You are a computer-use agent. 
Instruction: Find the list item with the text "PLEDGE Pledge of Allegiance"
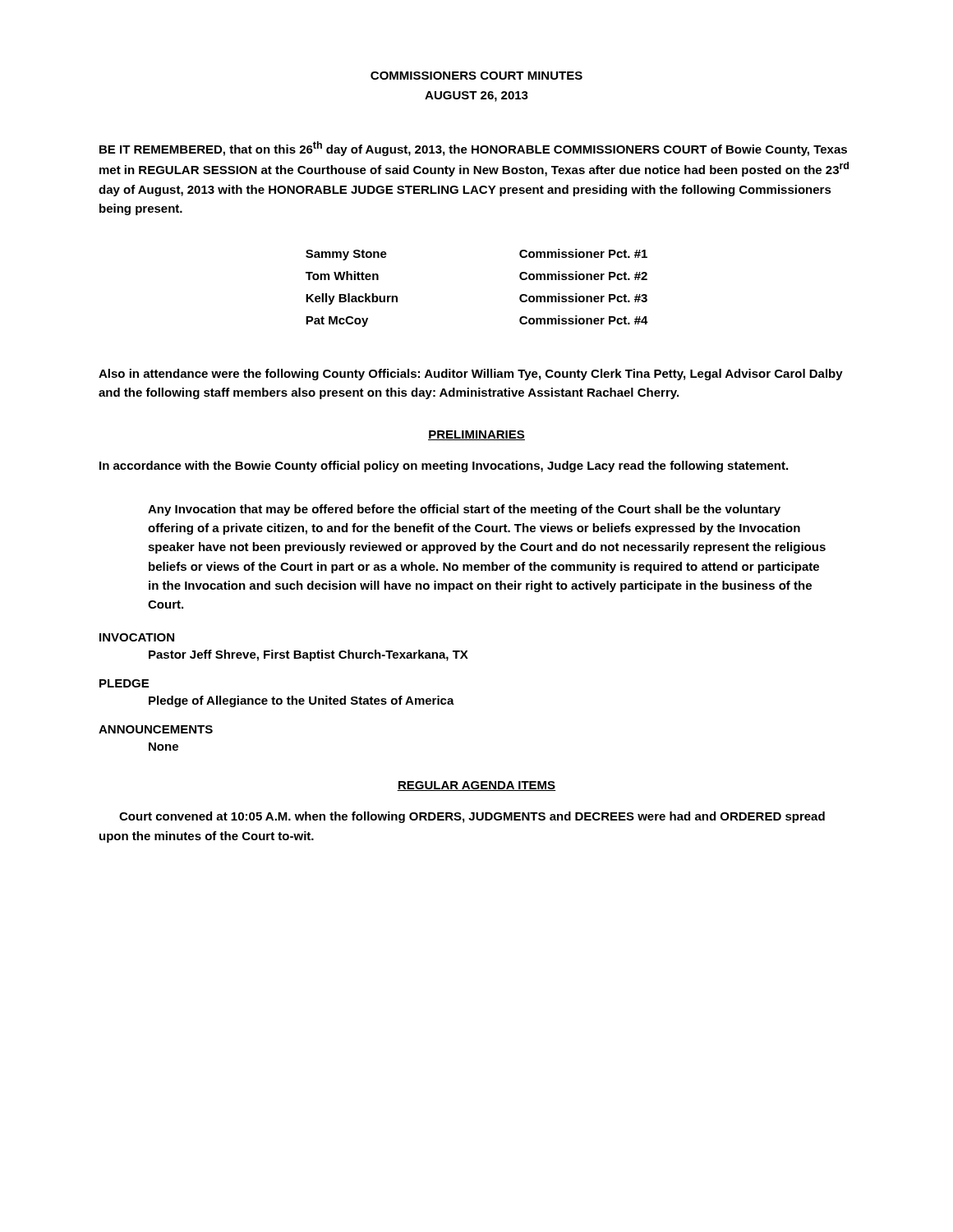[124, 683]
